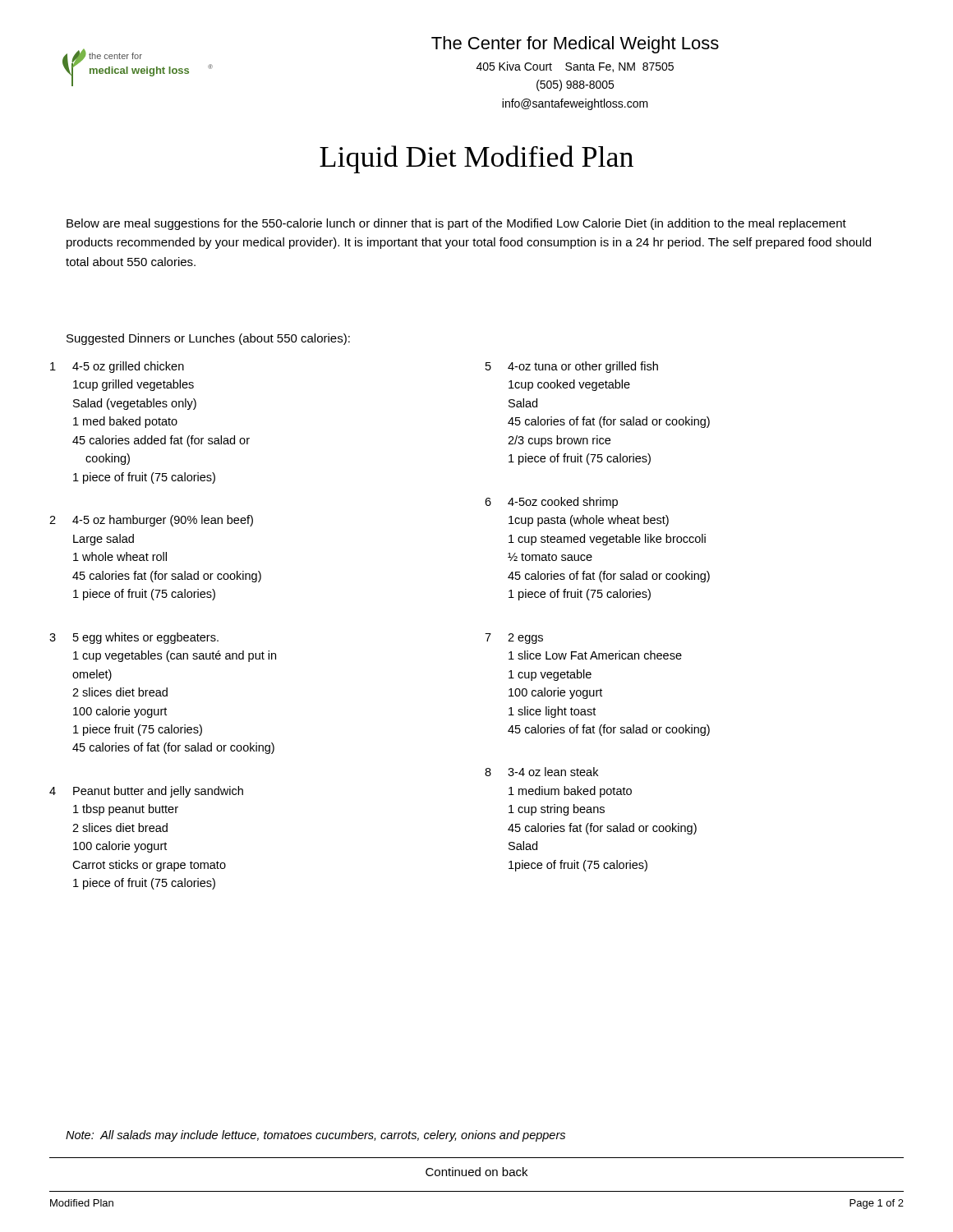The image size is (953, 1232).
Task: Select the passage starting "2 4-5 oz hamburger (90% lean beef) Large"
Action: 151,521
